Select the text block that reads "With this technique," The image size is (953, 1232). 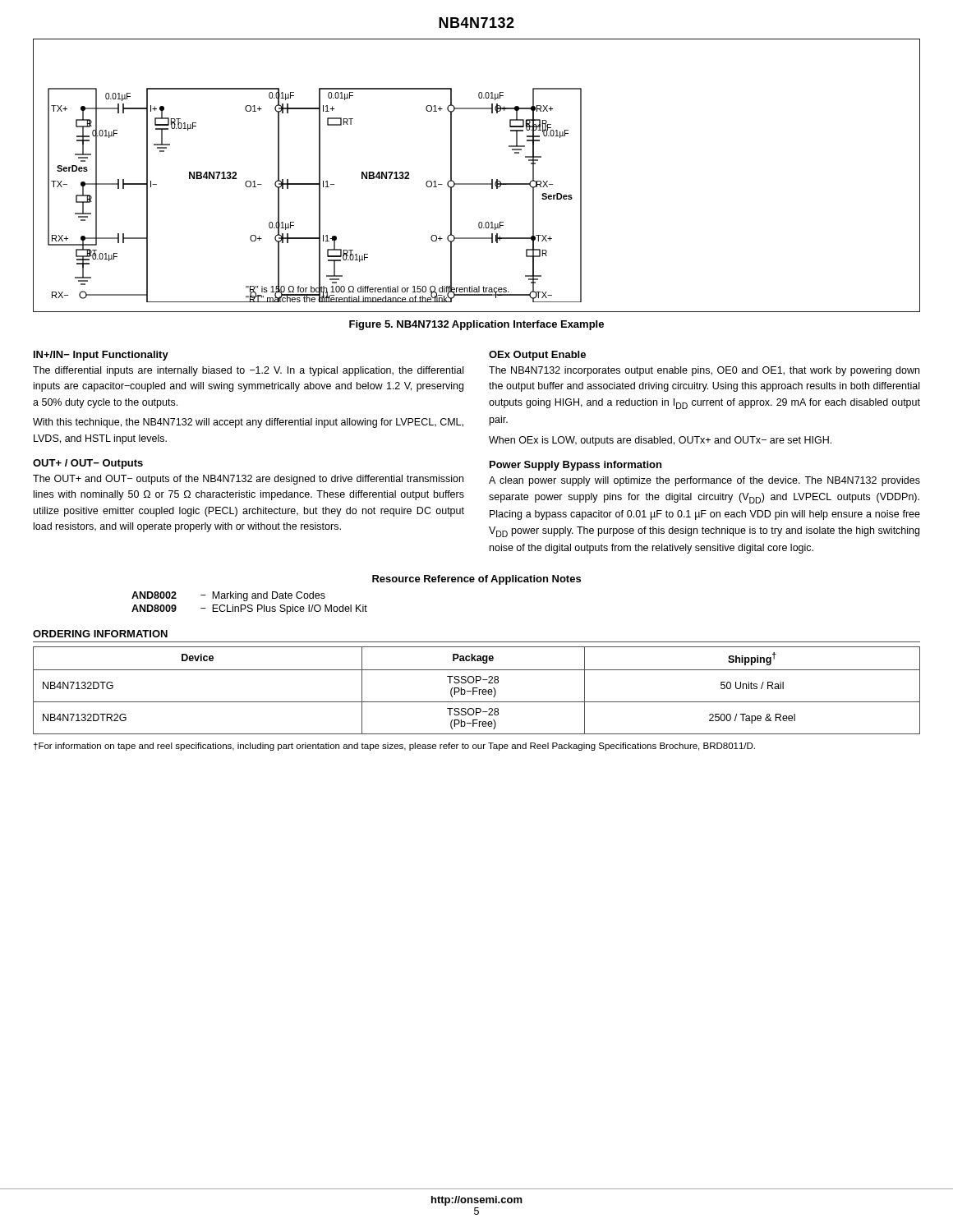[249, 430]
